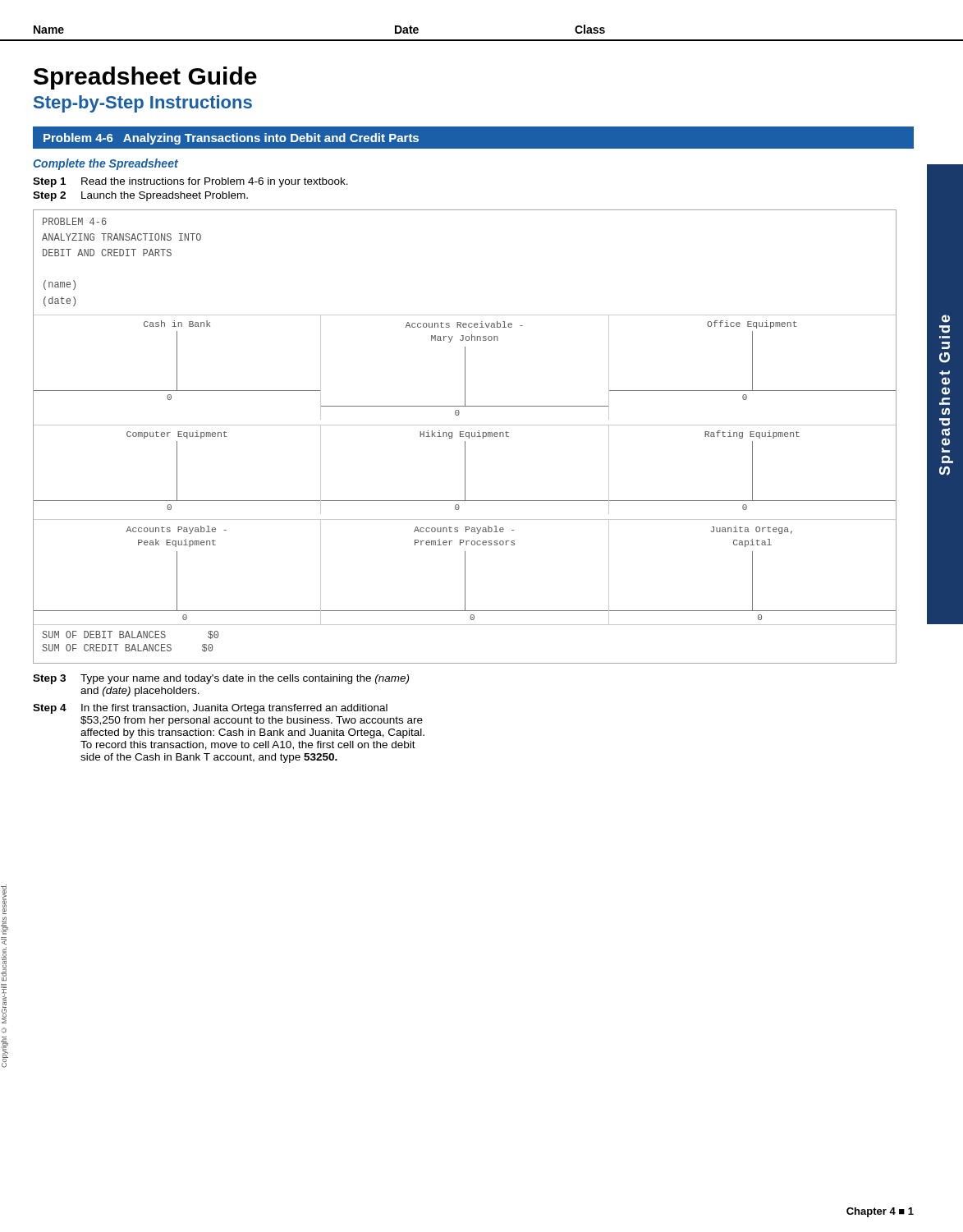Find the title containing "Spreadsheet Guide Step-by-Step Instructions"
963x1232 pixels.
[145, 78]
